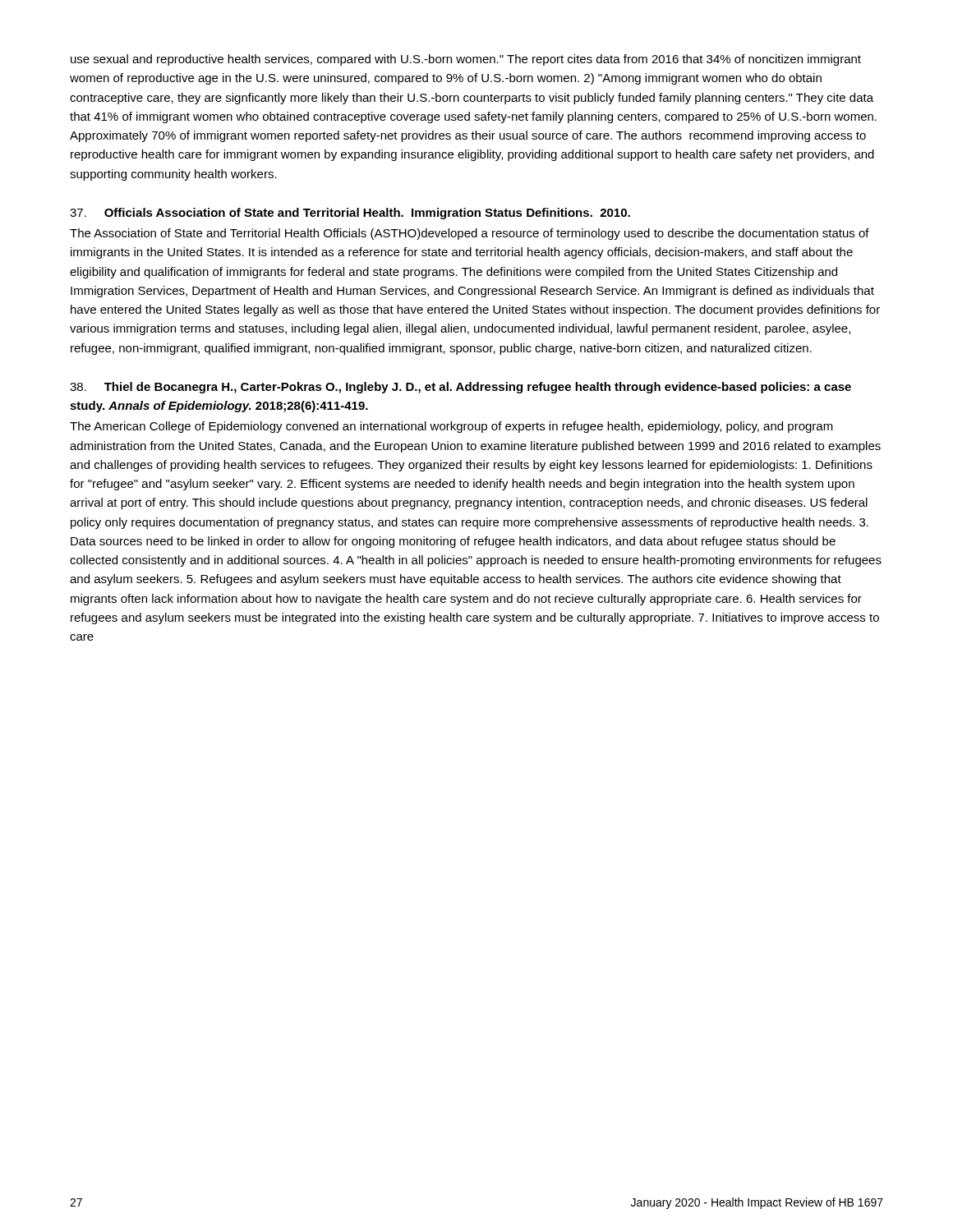Locate the block of text that opens with "The American College of Epidemiology"
This screenshot has width=953, height=1232.
pos(476,531)
